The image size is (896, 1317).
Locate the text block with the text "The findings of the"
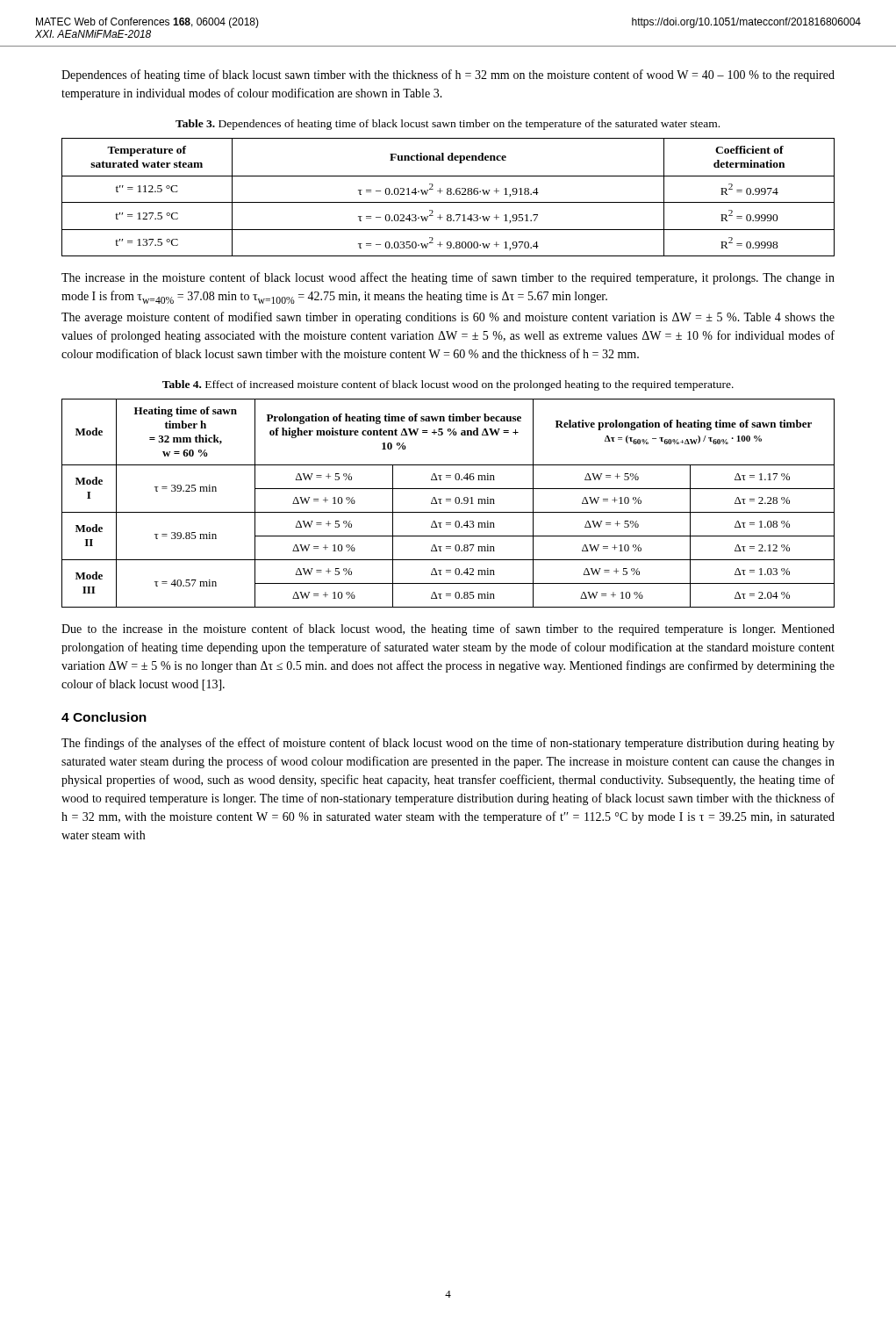coord(448,789)
